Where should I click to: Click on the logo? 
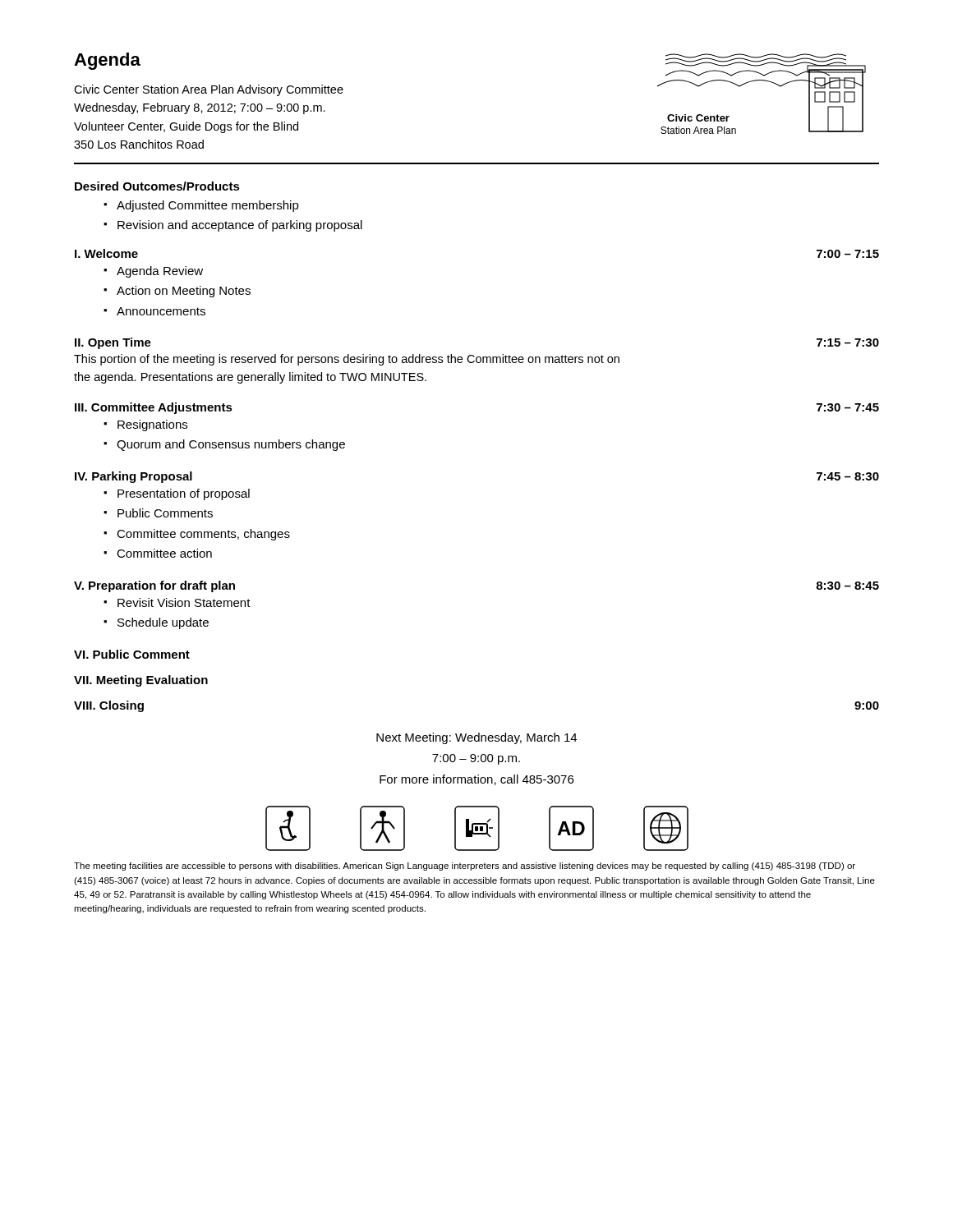[x=764, y=96]
